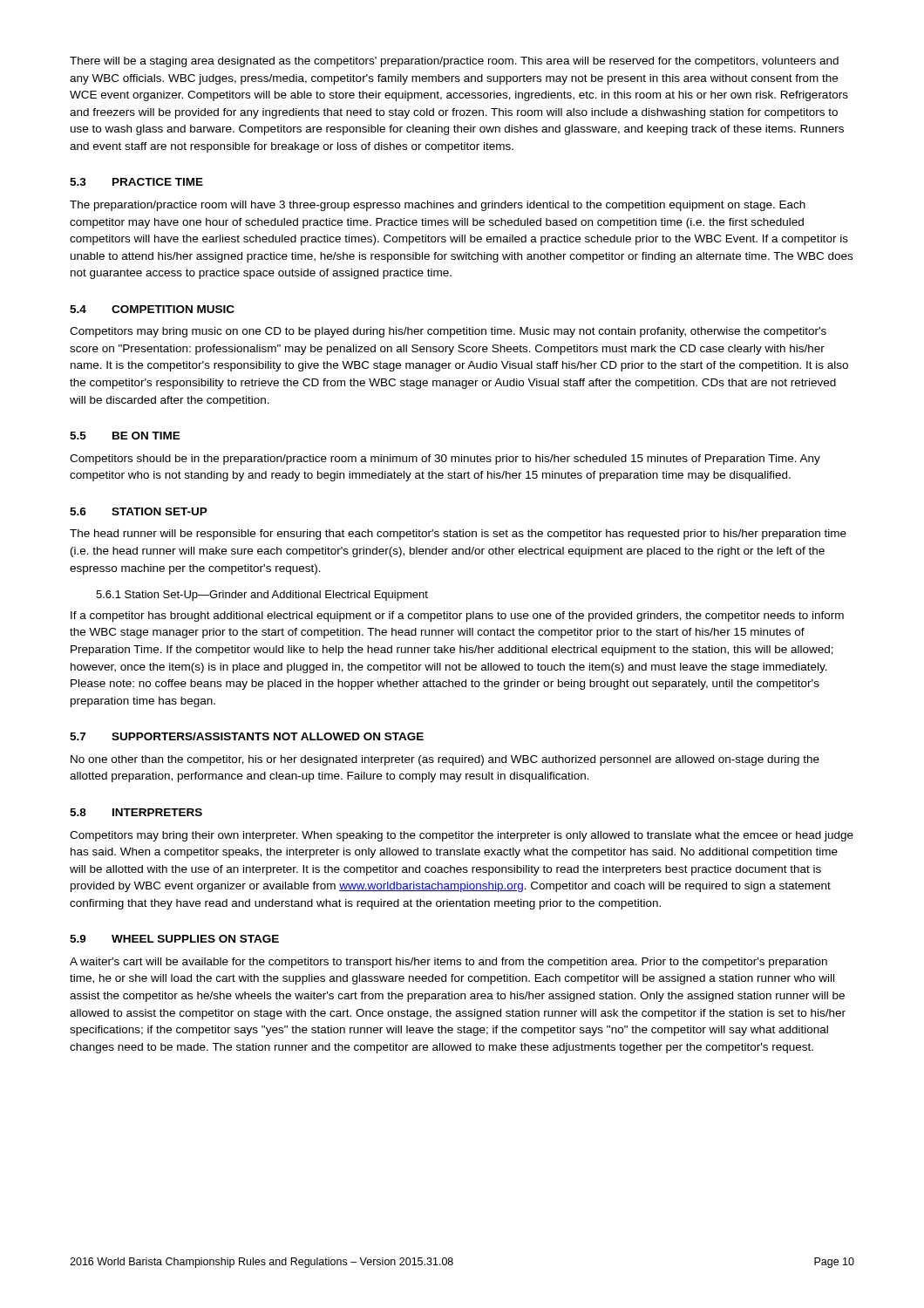Viewport: 924px width, 1308px height.
Task: Click on the section header with the text "5.6.1 Station Set-Up—Grinder and Additional Electrical Equipment"
Action: 262,594
